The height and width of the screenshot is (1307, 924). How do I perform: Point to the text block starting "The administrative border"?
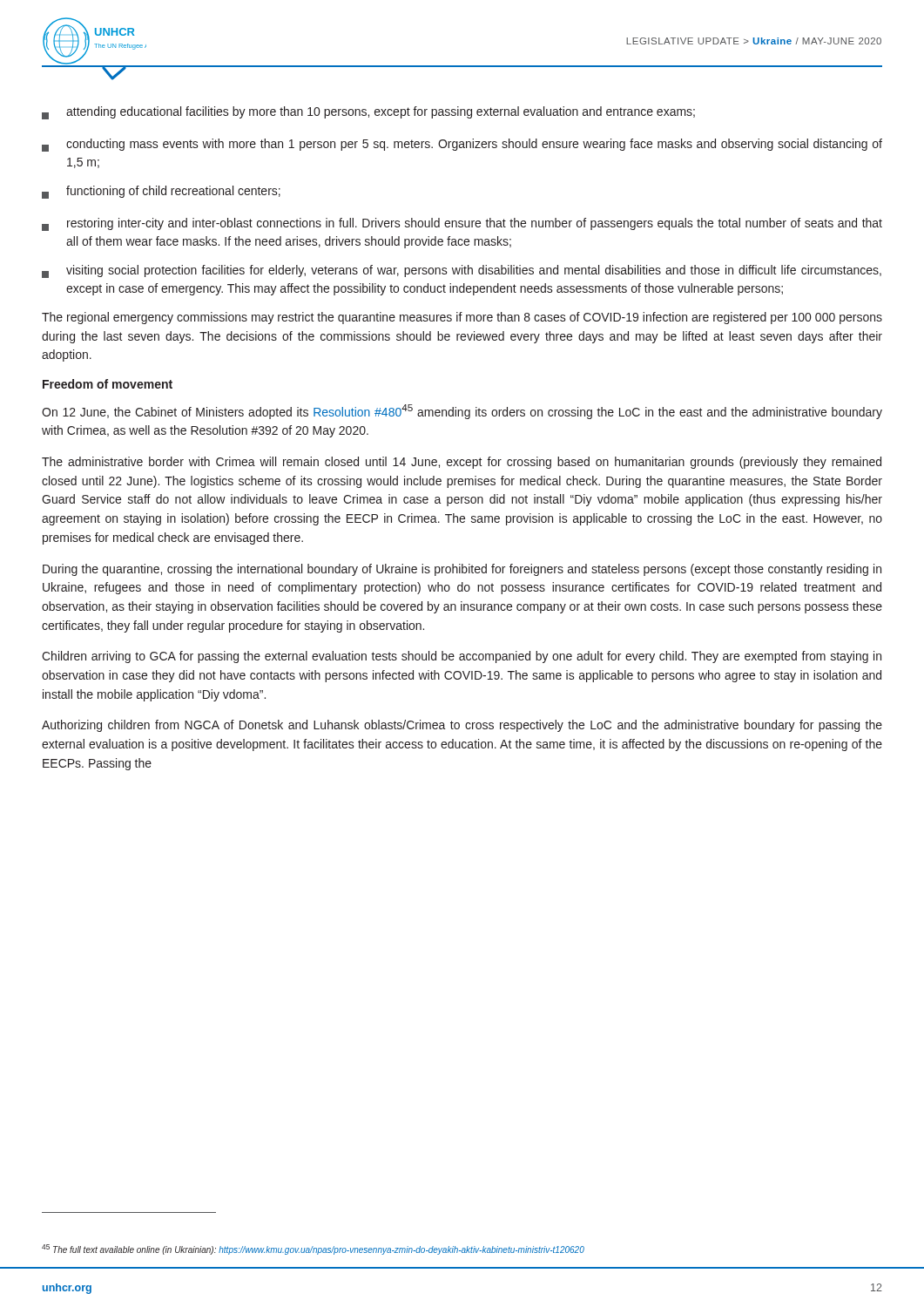(x=462, y=500)
